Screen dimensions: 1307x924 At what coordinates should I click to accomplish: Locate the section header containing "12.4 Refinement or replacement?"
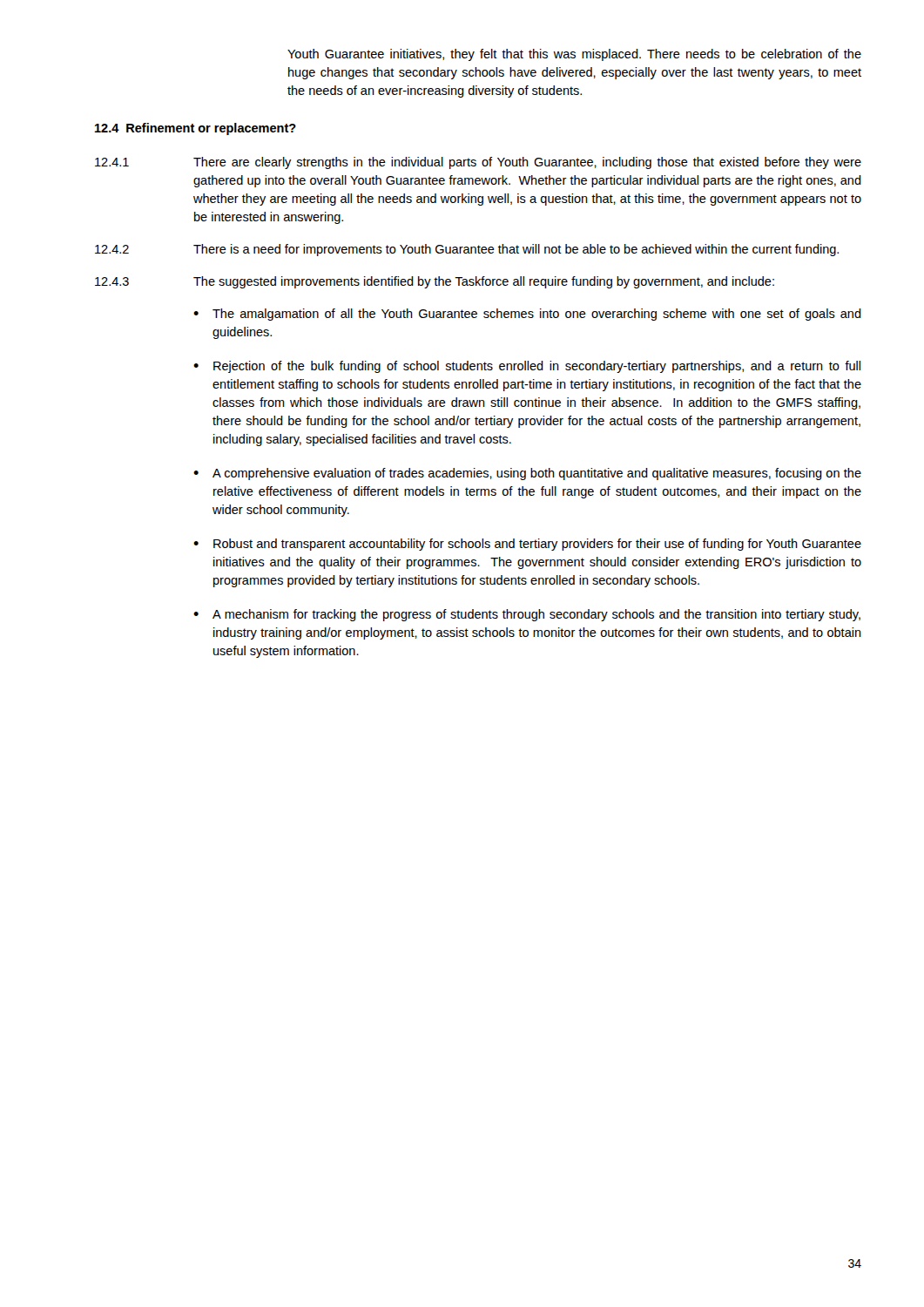pos(195,128)
